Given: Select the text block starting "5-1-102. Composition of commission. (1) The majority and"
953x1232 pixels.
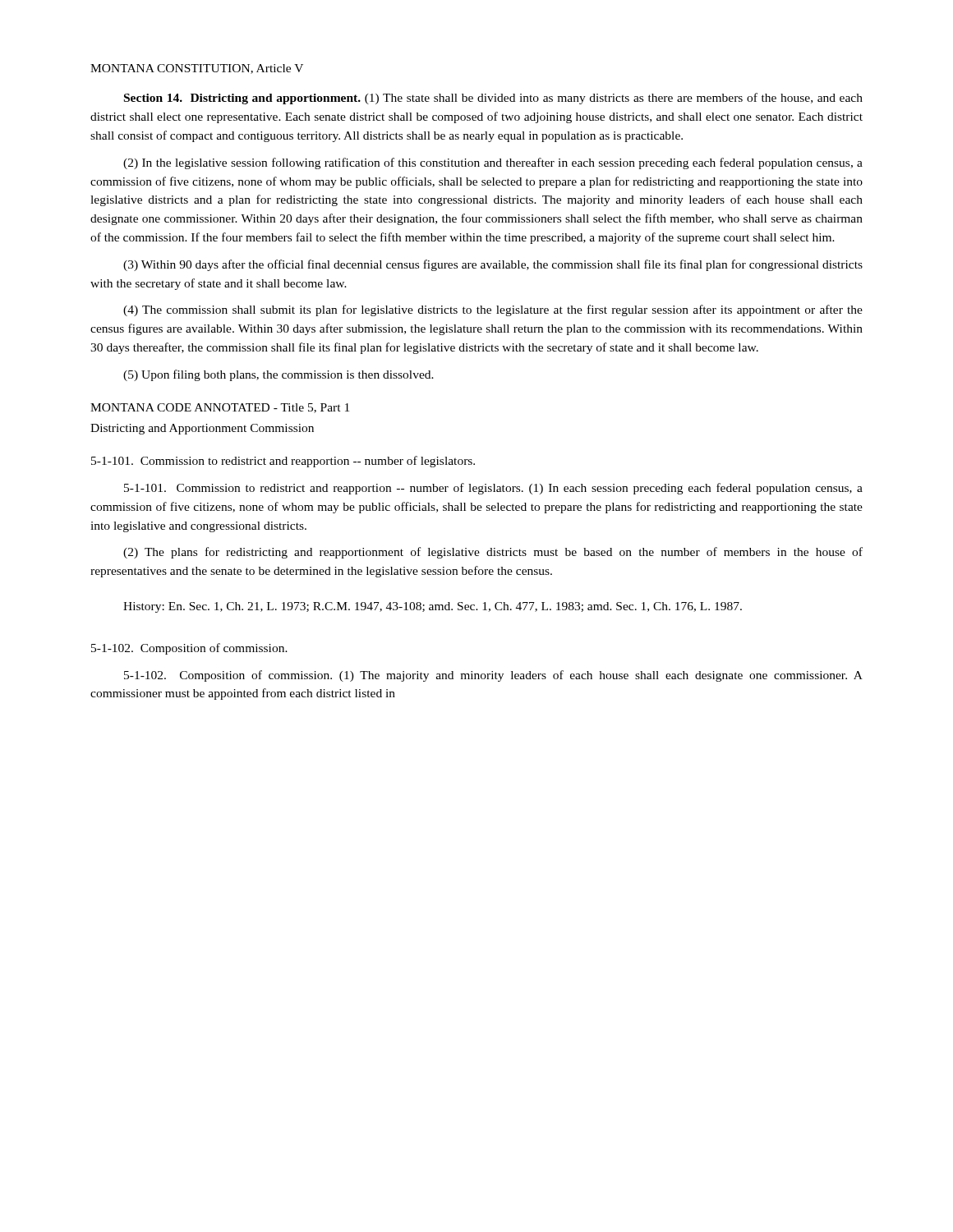Looking at the screenshot, I should click(476, 684).
